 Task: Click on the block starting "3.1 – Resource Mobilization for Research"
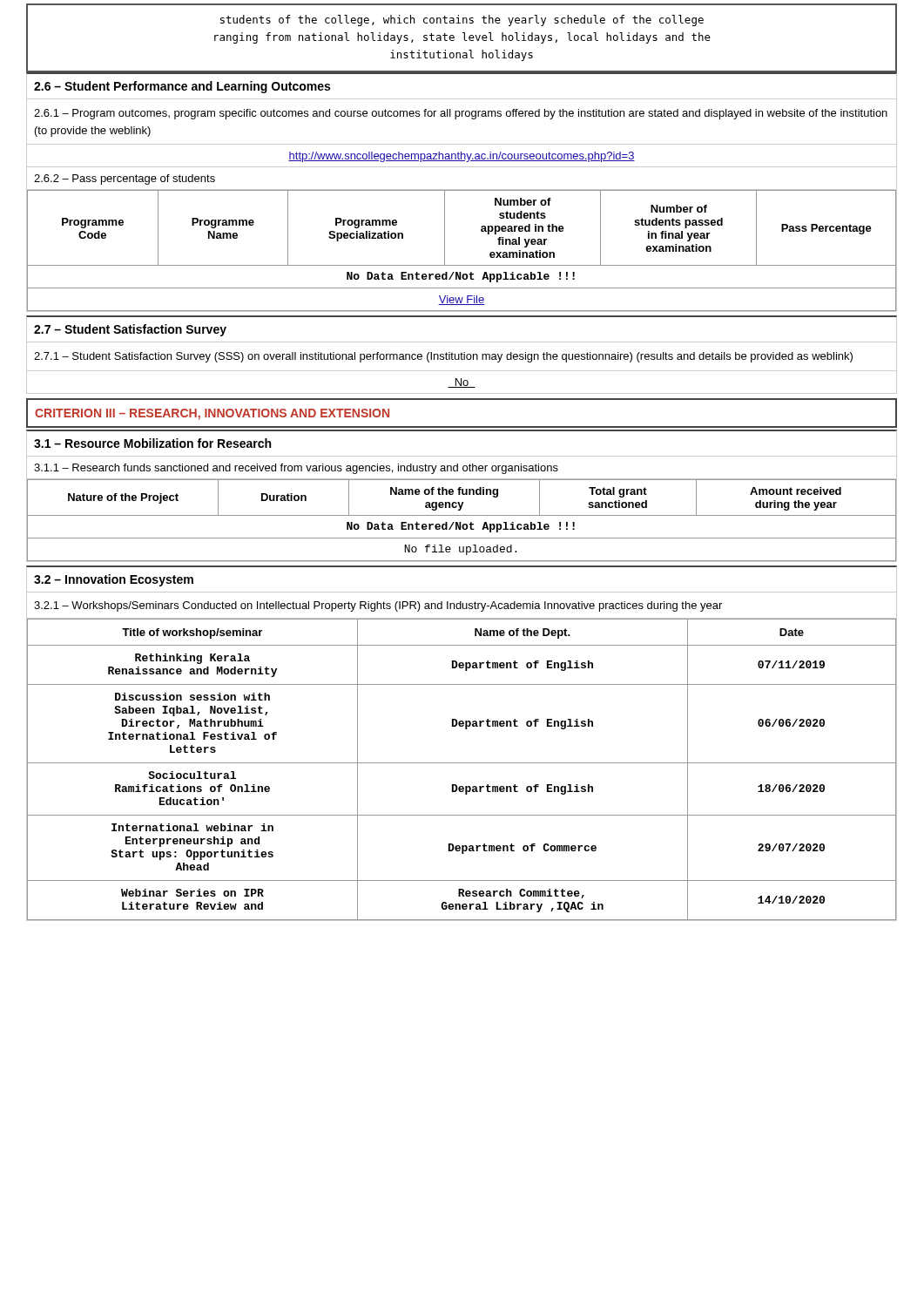[153, 443]
